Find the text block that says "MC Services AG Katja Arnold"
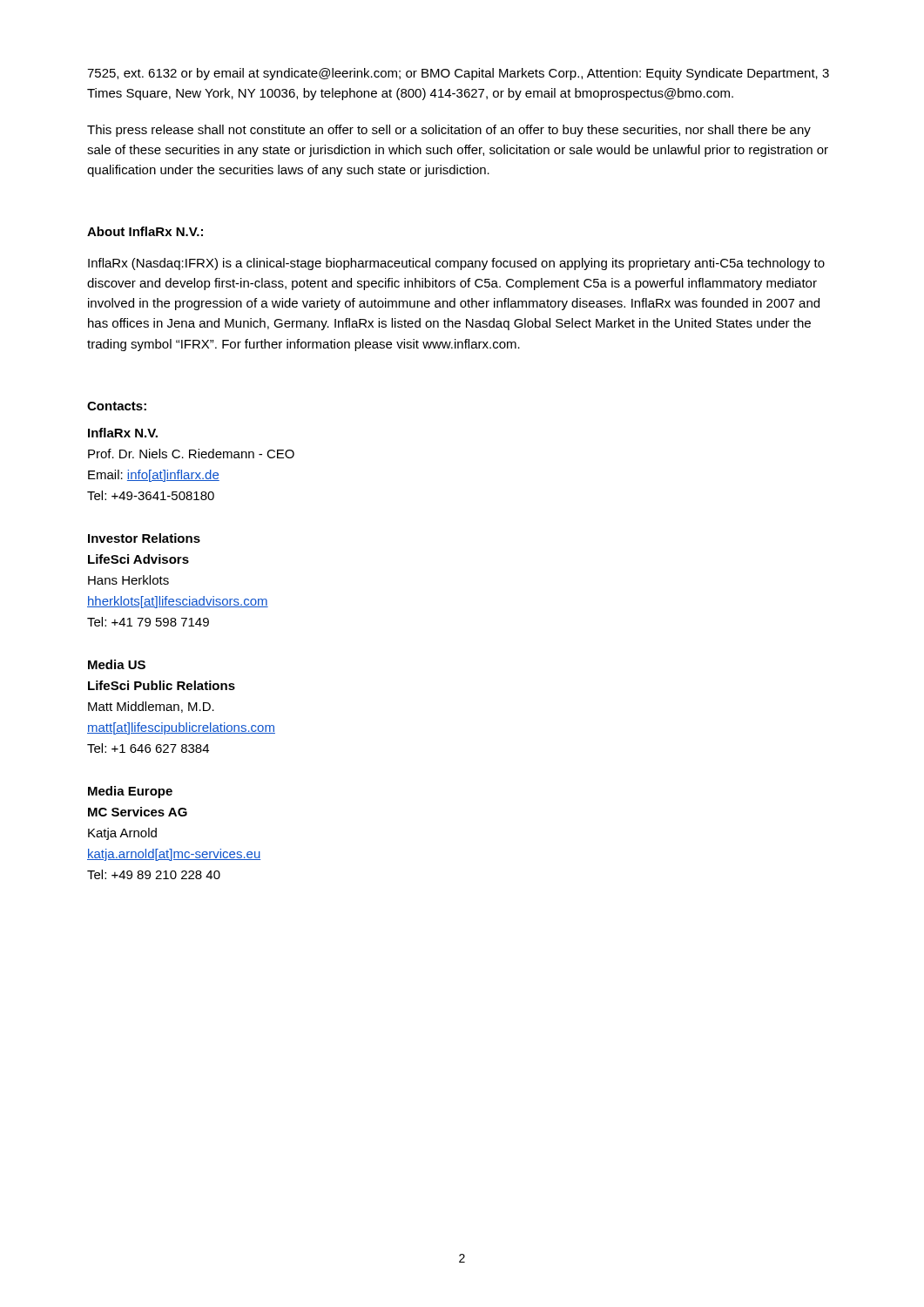 tap(174, 843)
